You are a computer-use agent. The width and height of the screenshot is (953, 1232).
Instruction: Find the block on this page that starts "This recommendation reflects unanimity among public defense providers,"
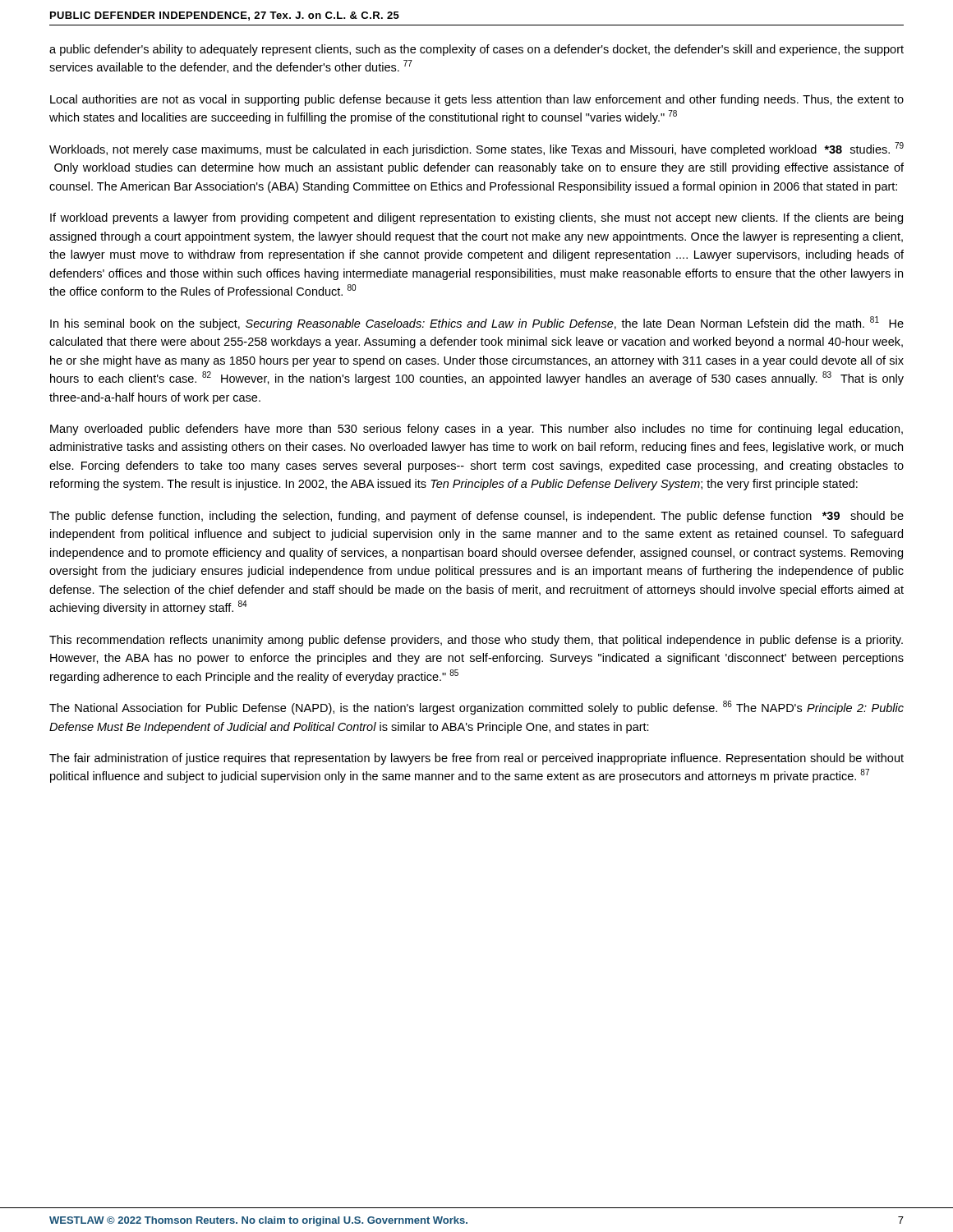click(476, 658)
